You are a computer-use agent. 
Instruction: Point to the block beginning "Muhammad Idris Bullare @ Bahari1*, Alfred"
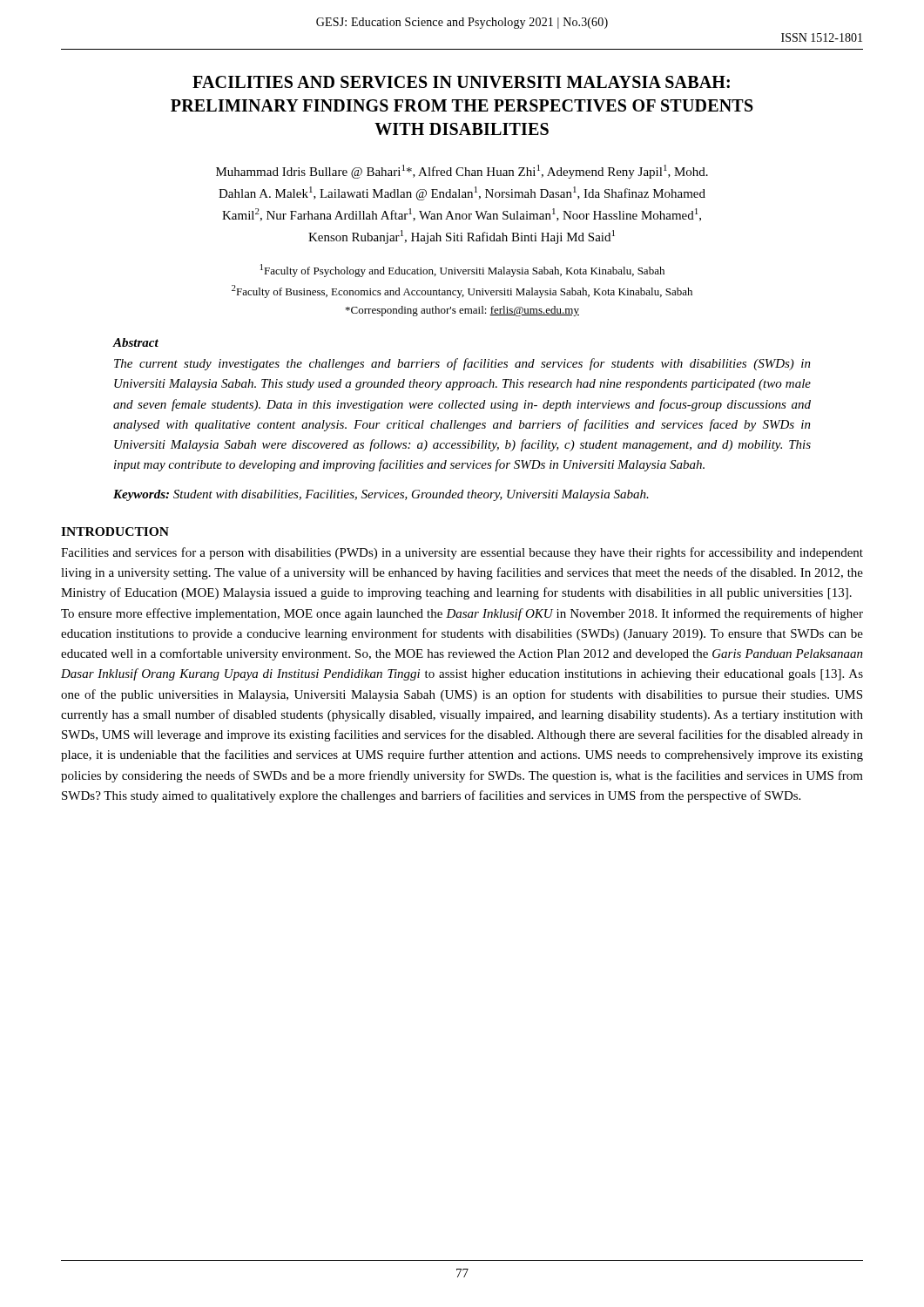pos(462,203)
